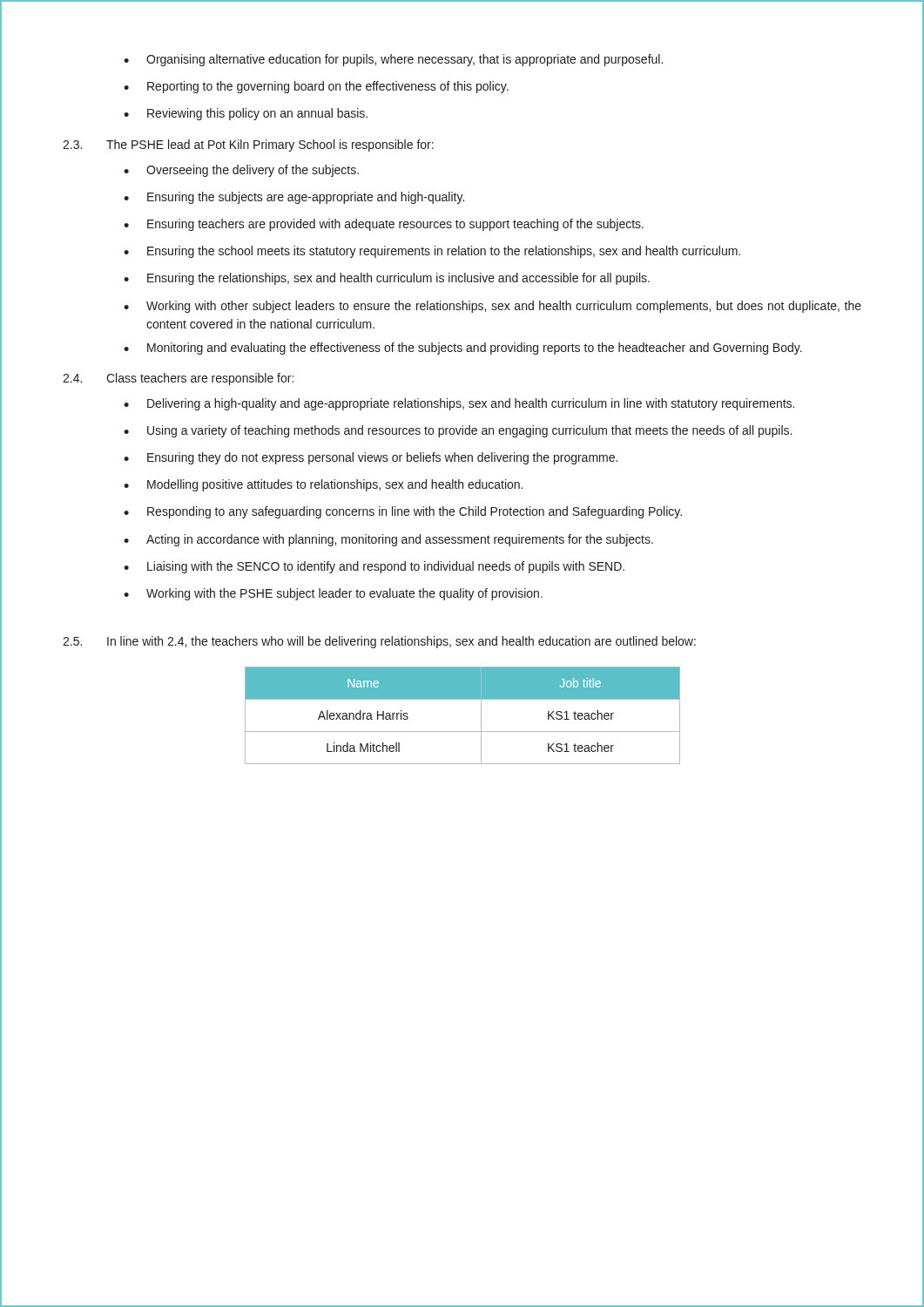
Task: Where is the passage that starts "• Delivering a"?
Action: click(x=492, y=405)
